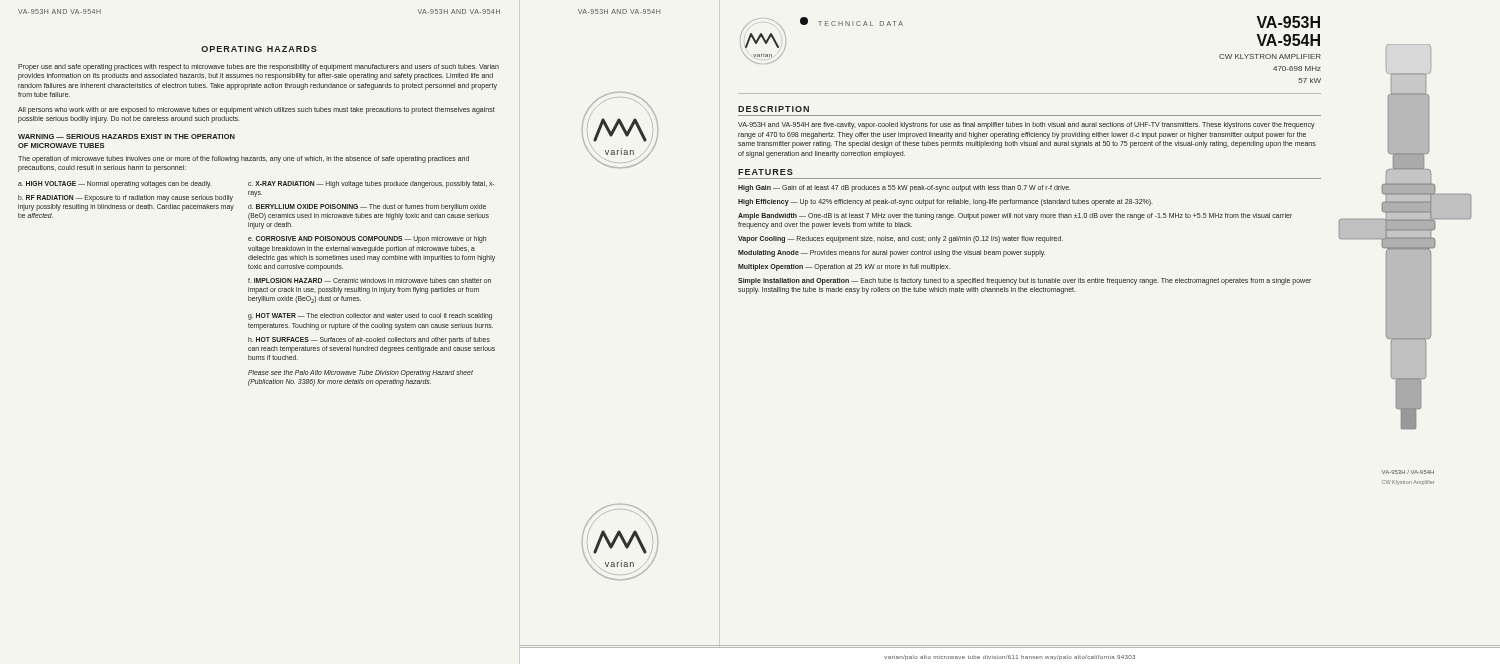
Task: Find the title on this page that starts "VA-953HVA-954H CW KLYSTRON AMPLIFIER470-698"
Action: click(x=1270, y=50)
